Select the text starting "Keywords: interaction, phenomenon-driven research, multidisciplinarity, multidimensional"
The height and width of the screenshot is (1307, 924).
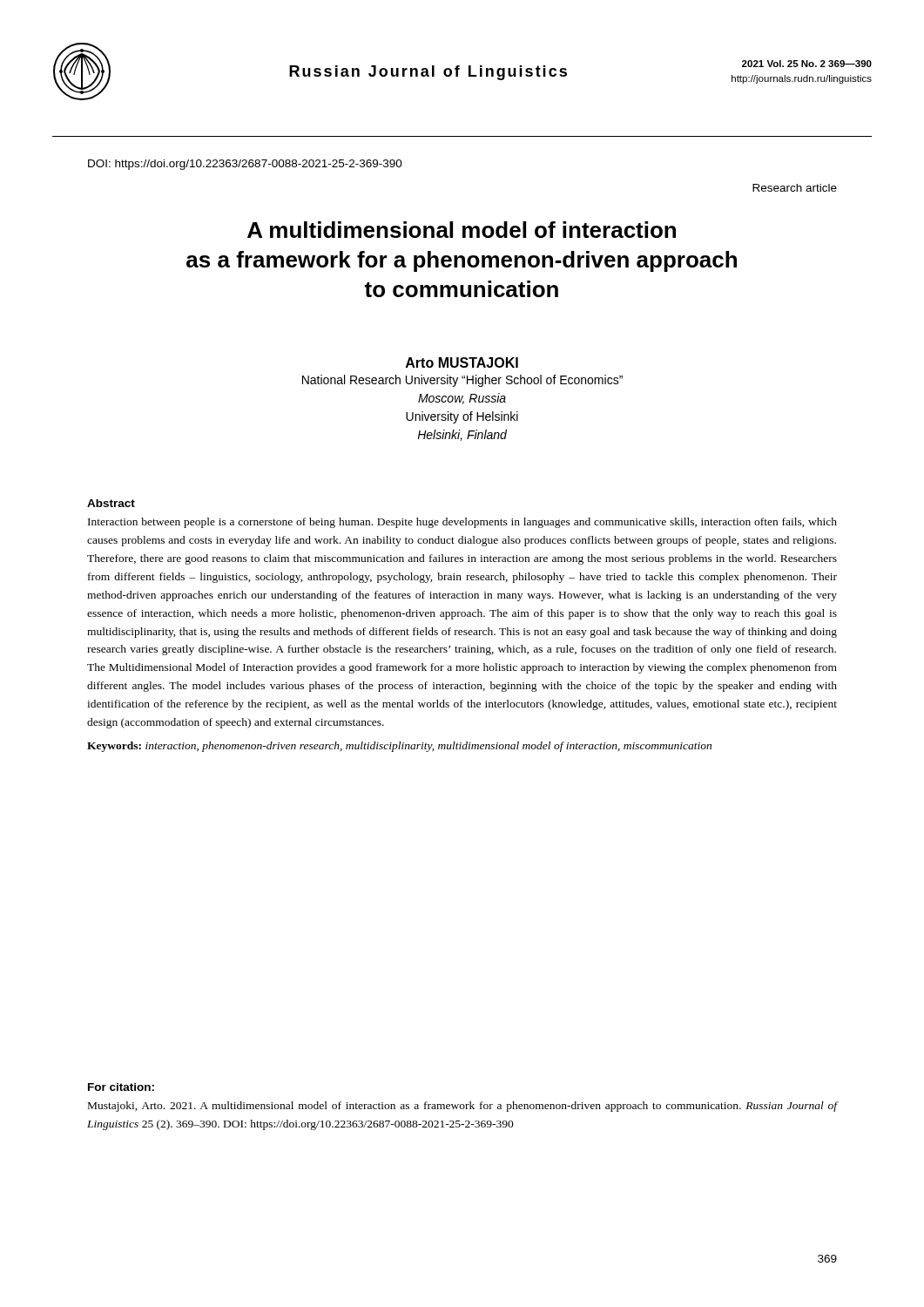tap(400, 746)
